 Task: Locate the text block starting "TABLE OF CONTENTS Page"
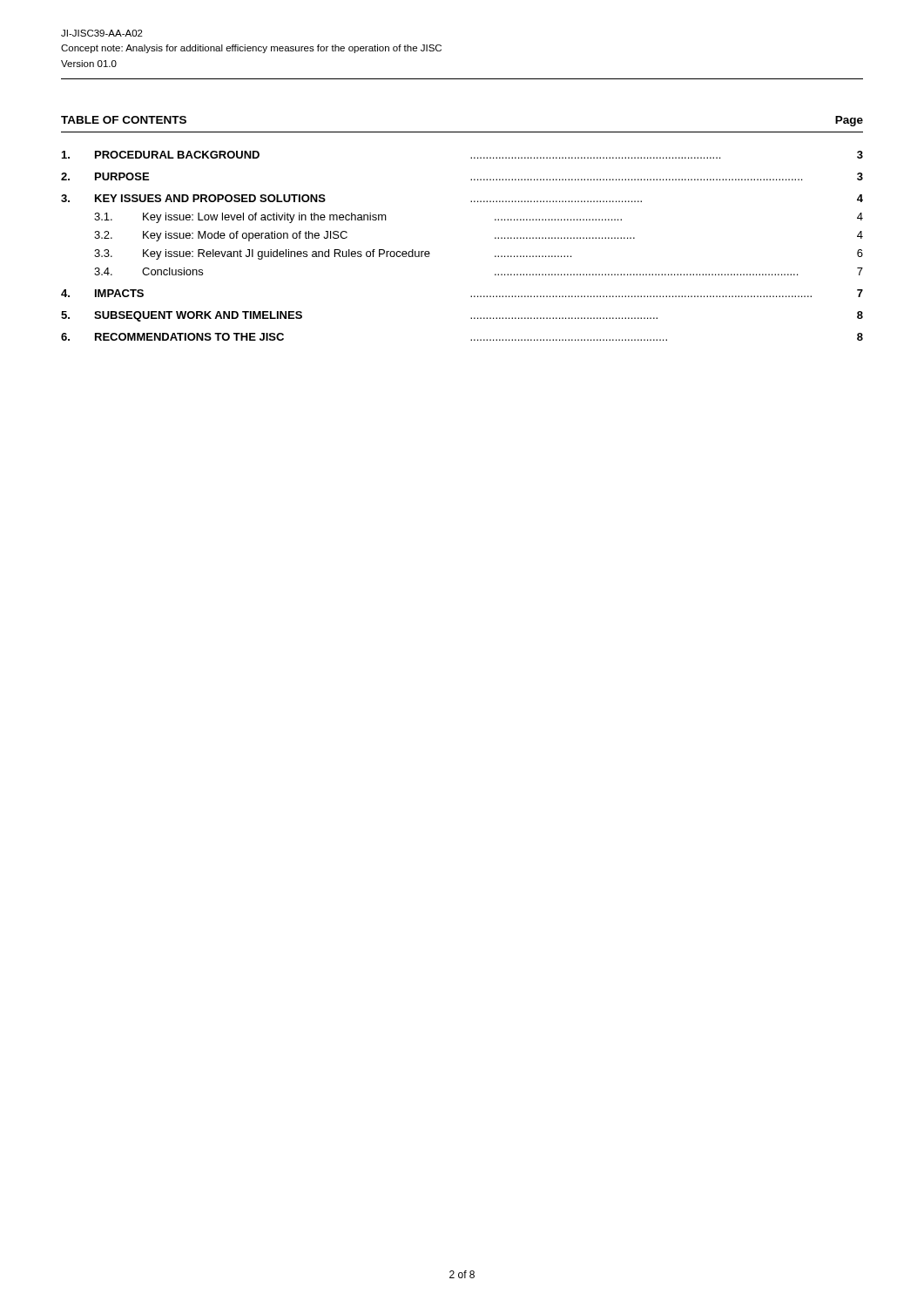462,120
